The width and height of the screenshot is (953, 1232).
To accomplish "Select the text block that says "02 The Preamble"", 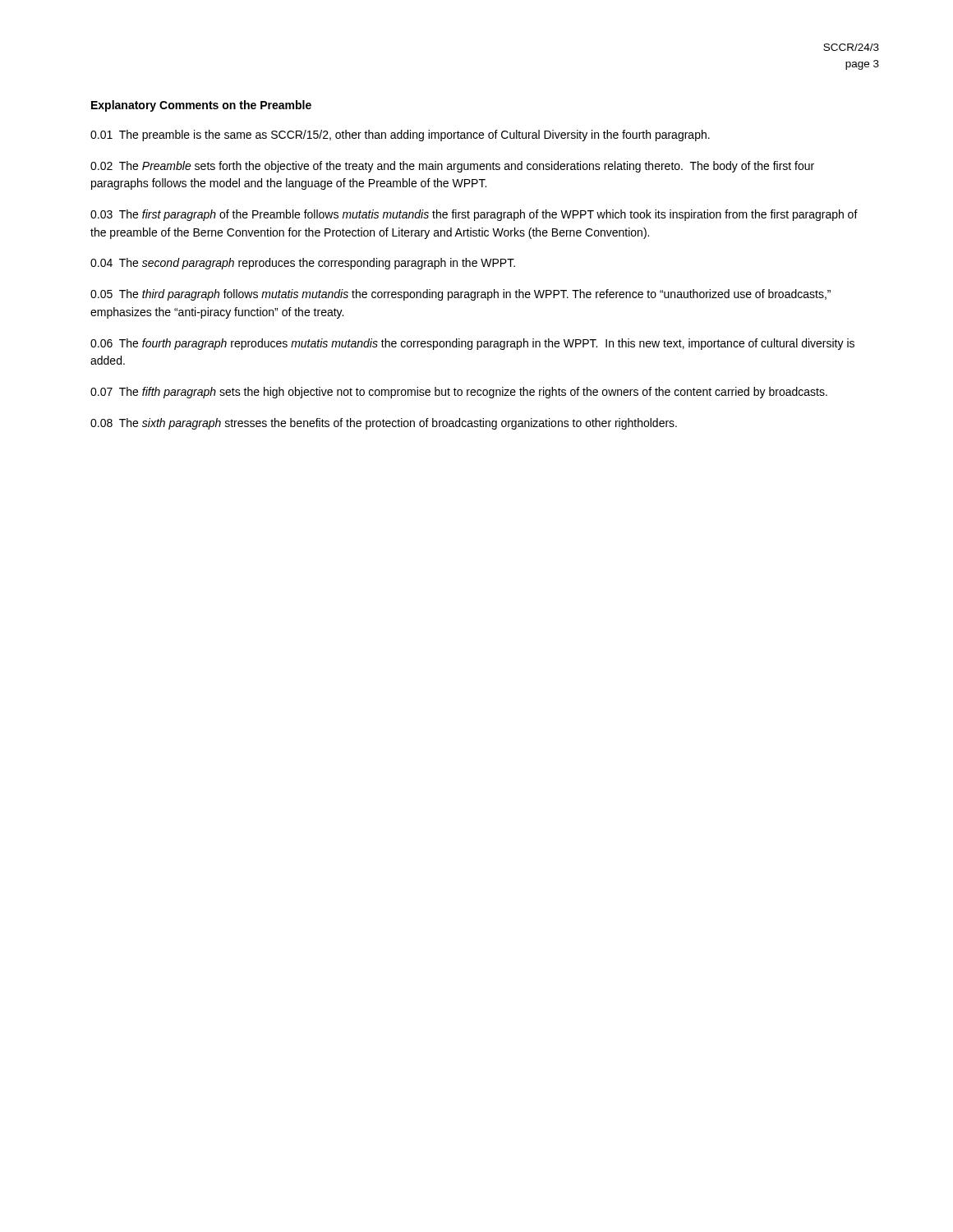I will click(x=452, y=175).
